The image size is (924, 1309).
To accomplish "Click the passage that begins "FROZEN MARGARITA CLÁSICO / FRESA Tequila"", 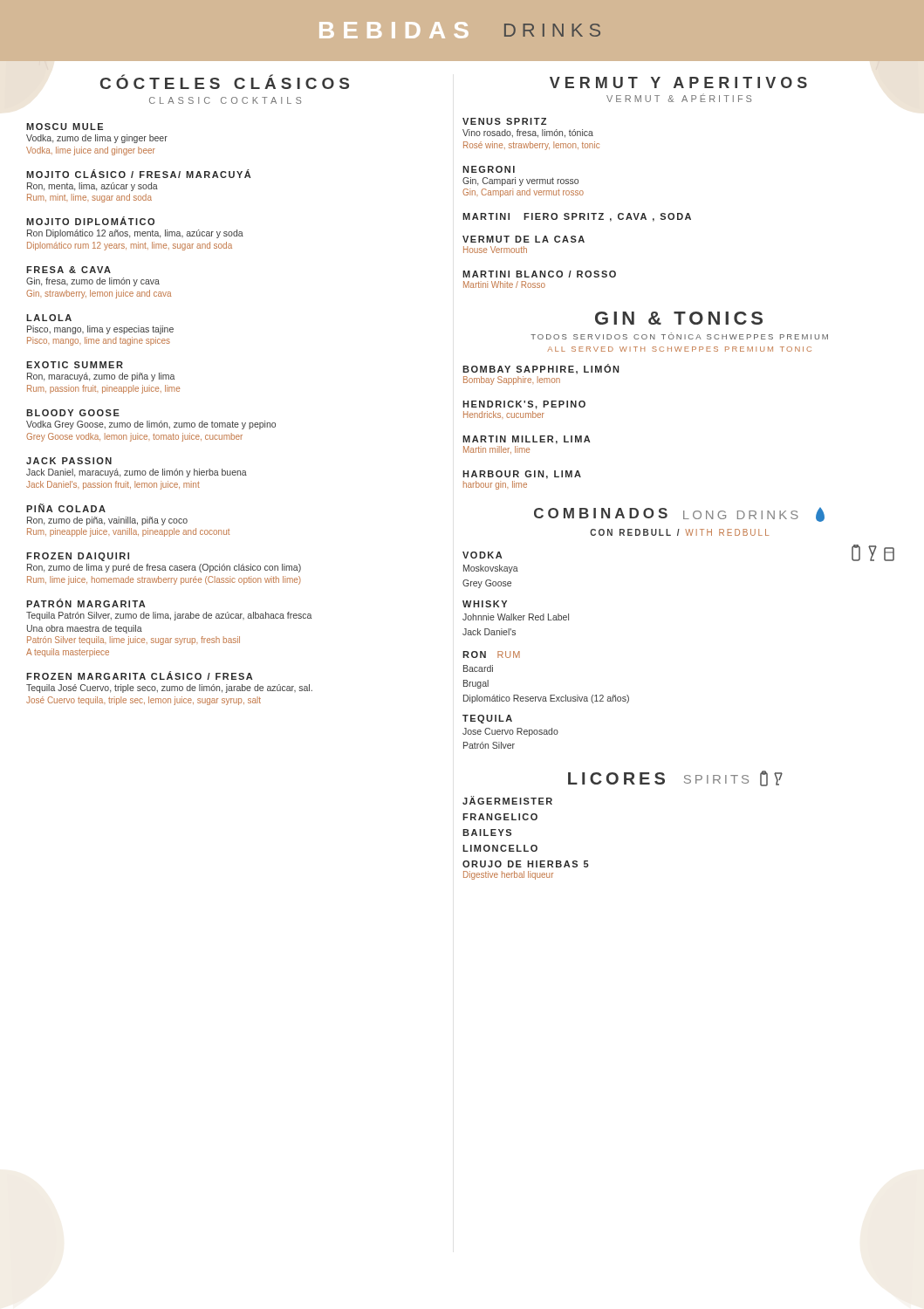I will pos(227,689).
